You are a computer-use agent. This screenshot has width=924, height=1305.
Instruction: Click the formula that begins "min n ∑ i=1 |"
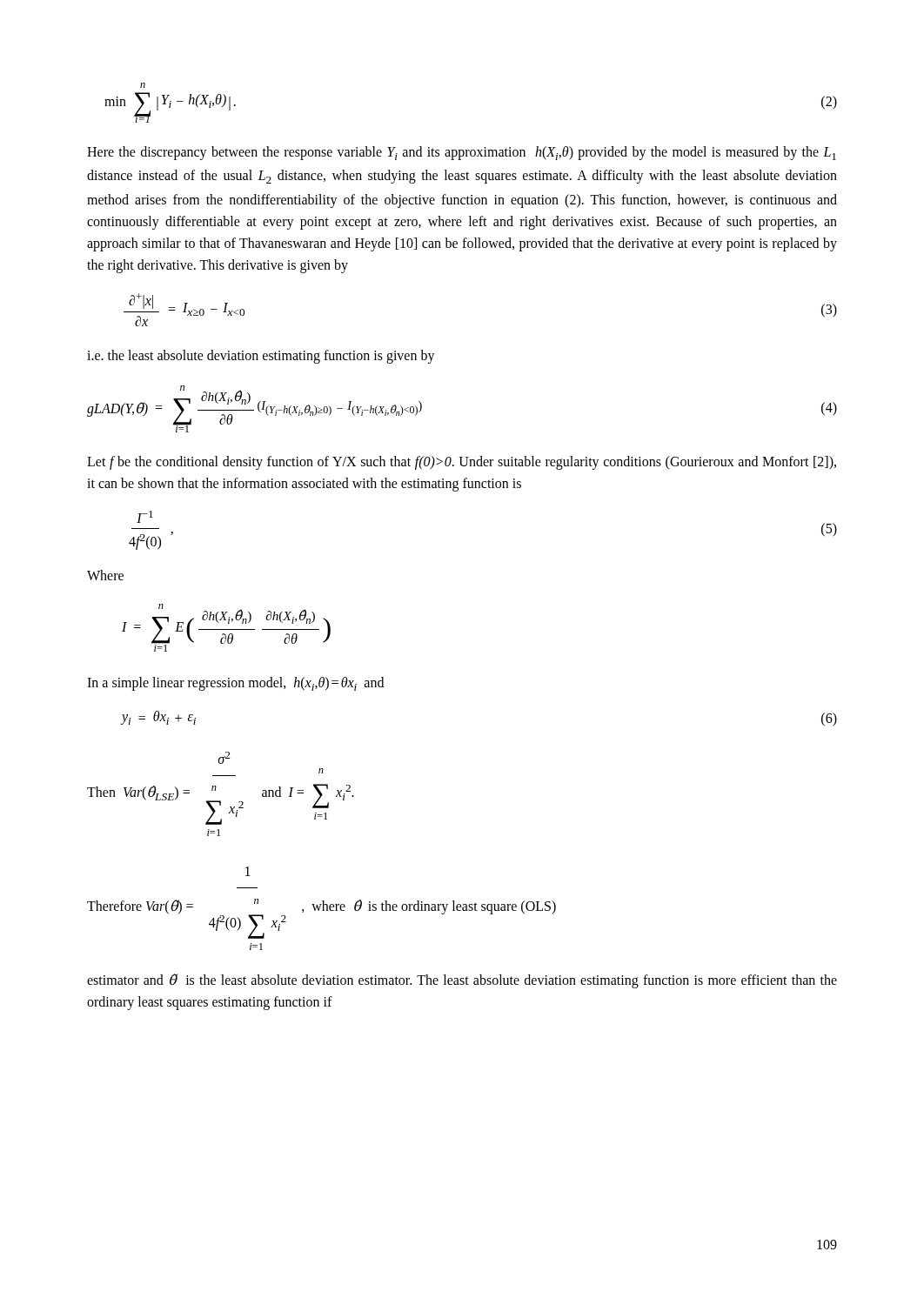[x=143, y=85]
